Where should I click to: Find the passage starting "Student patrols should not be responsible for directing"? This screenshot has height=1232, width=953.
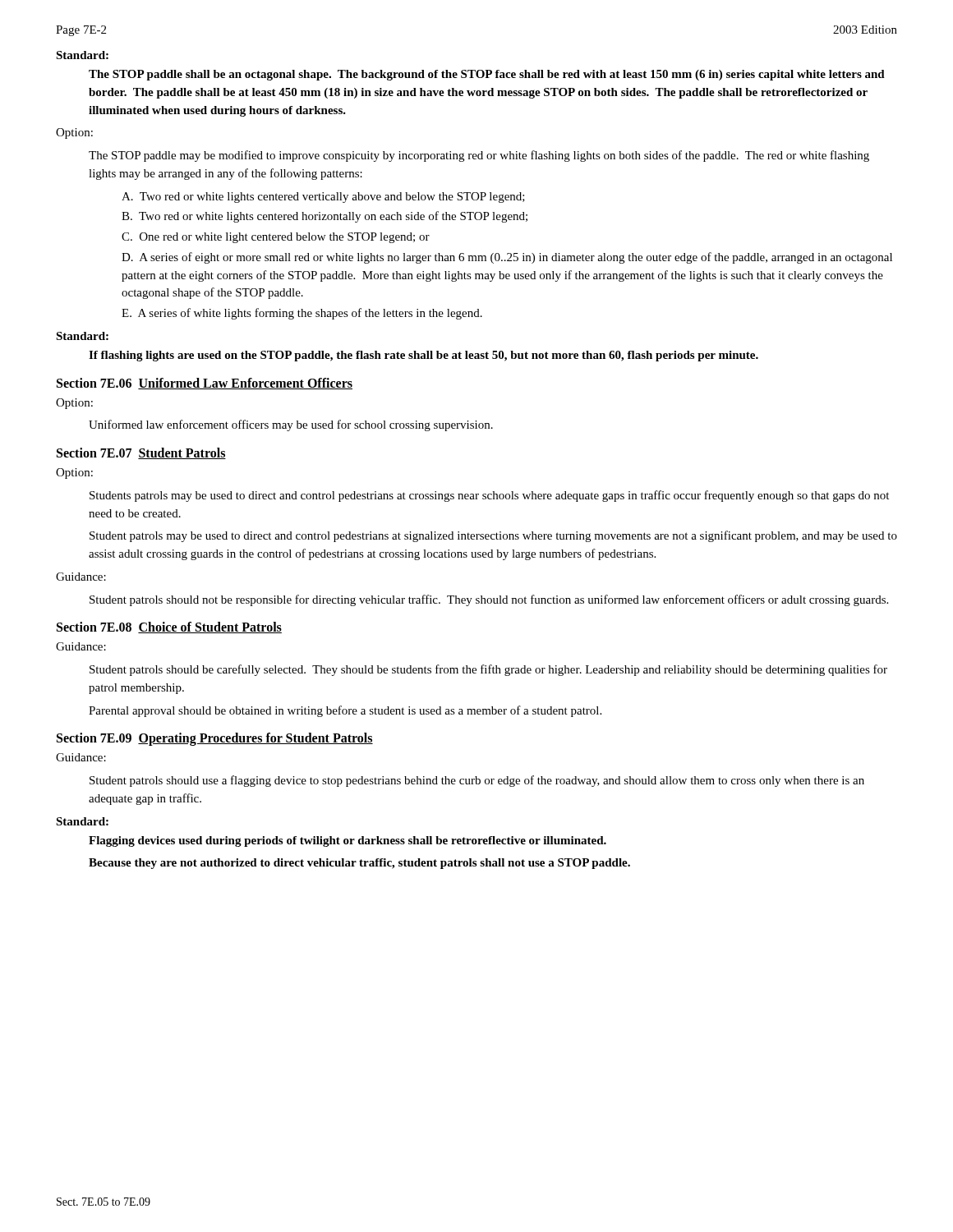pyautogui.click(x=493, y=600)
